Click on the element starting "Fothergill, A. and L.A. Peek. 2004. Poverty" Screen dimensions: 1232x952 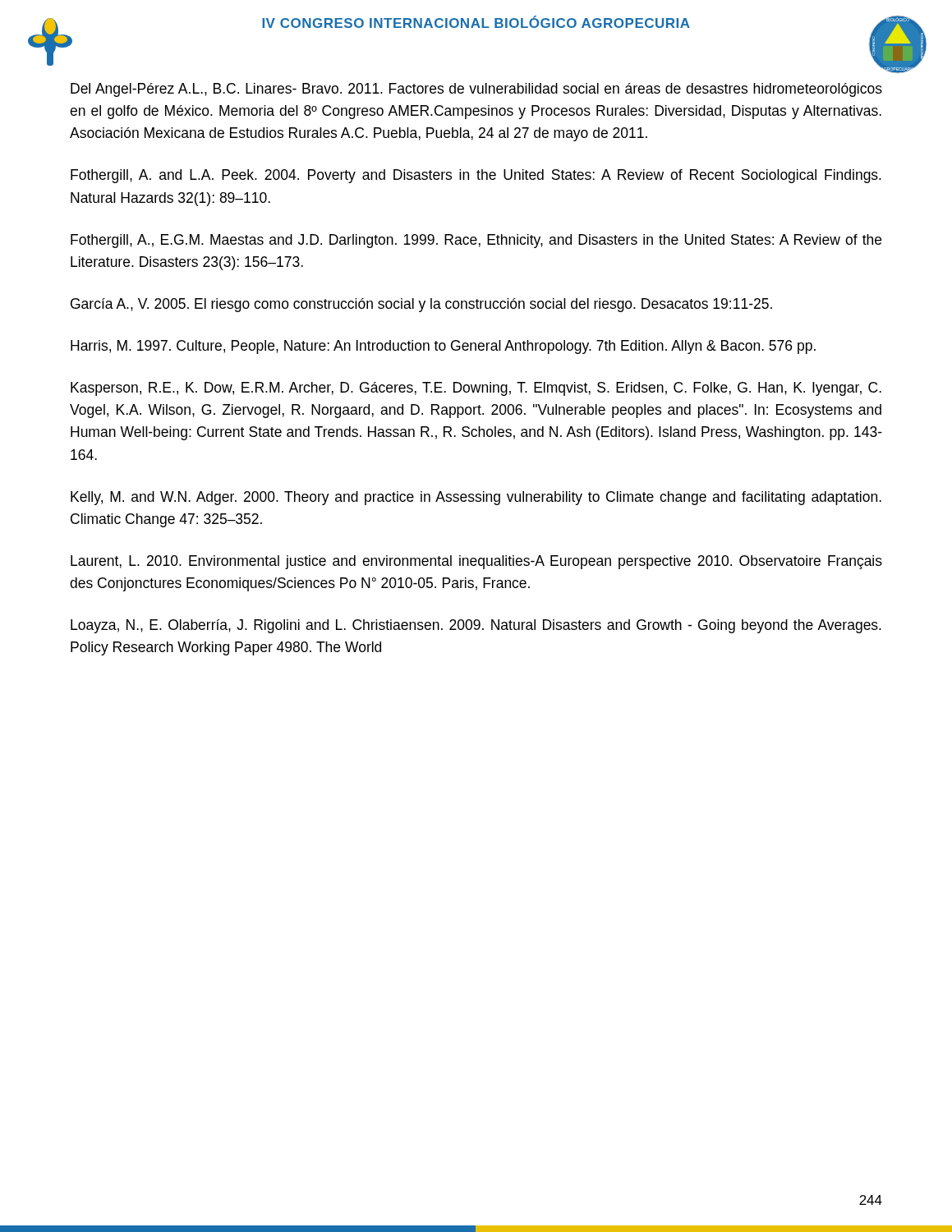476,186
